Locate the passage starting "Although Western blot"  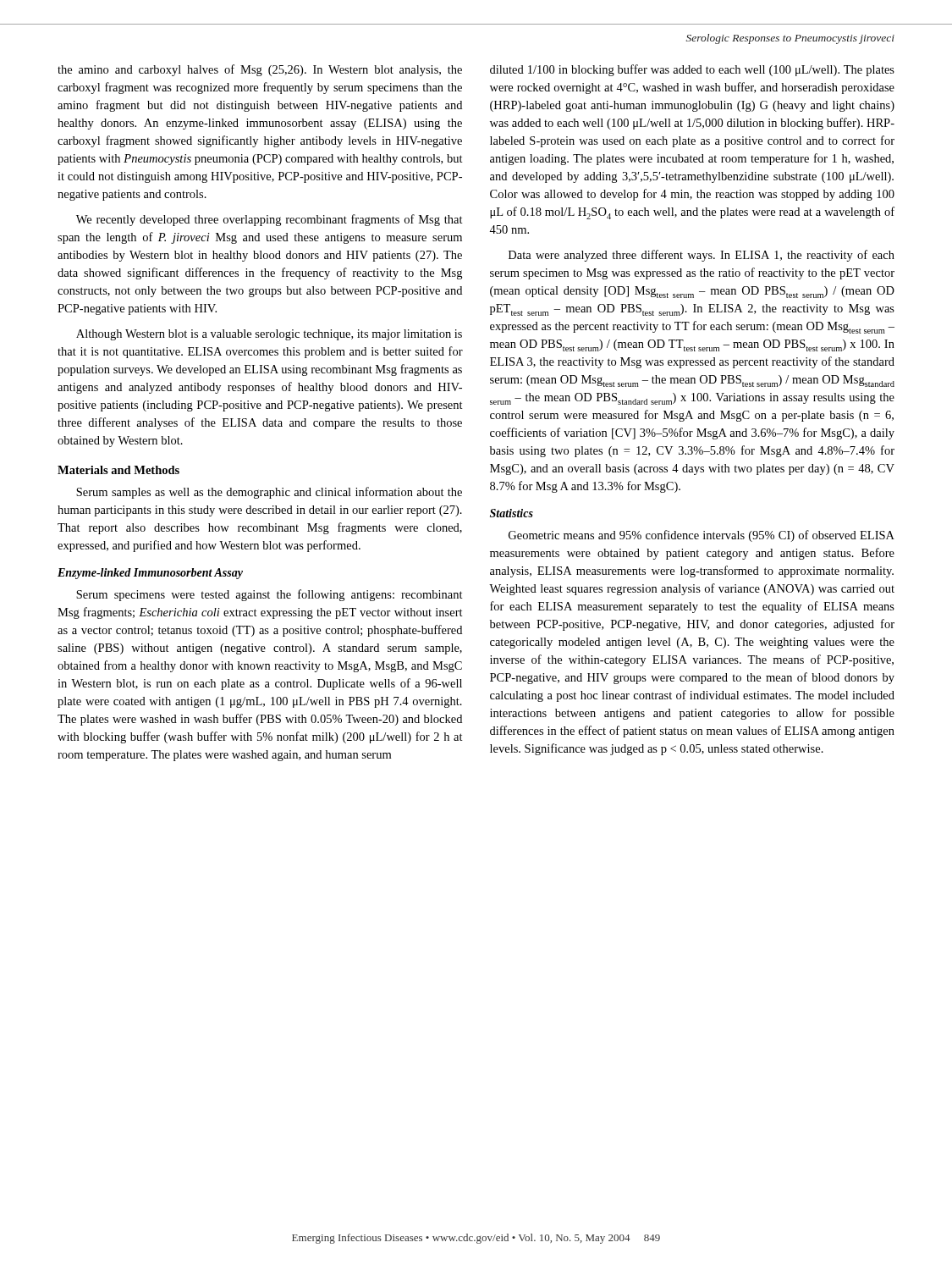[260, 388]
